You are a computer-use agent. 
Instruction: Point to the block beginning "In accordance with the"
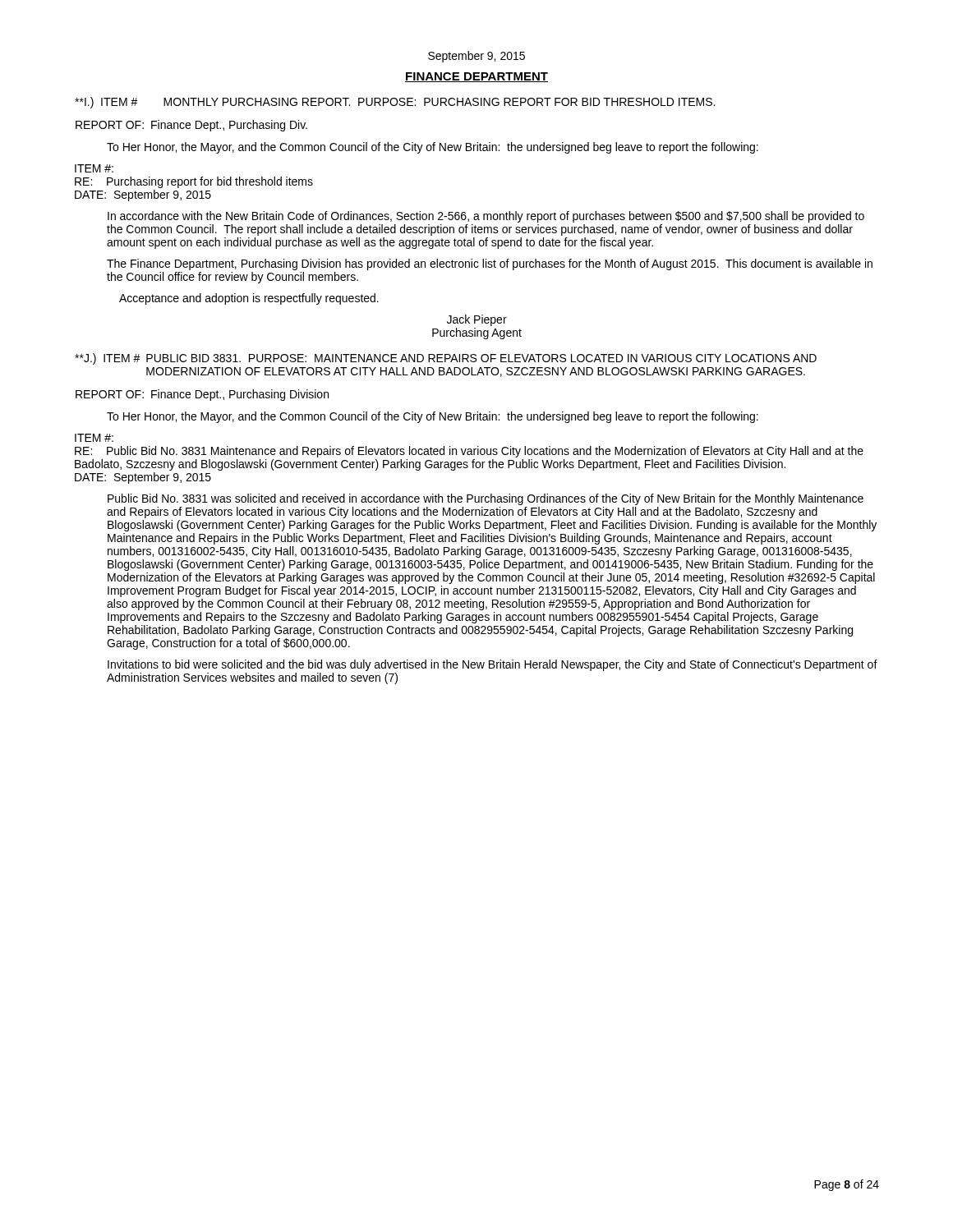click(486, 229)
